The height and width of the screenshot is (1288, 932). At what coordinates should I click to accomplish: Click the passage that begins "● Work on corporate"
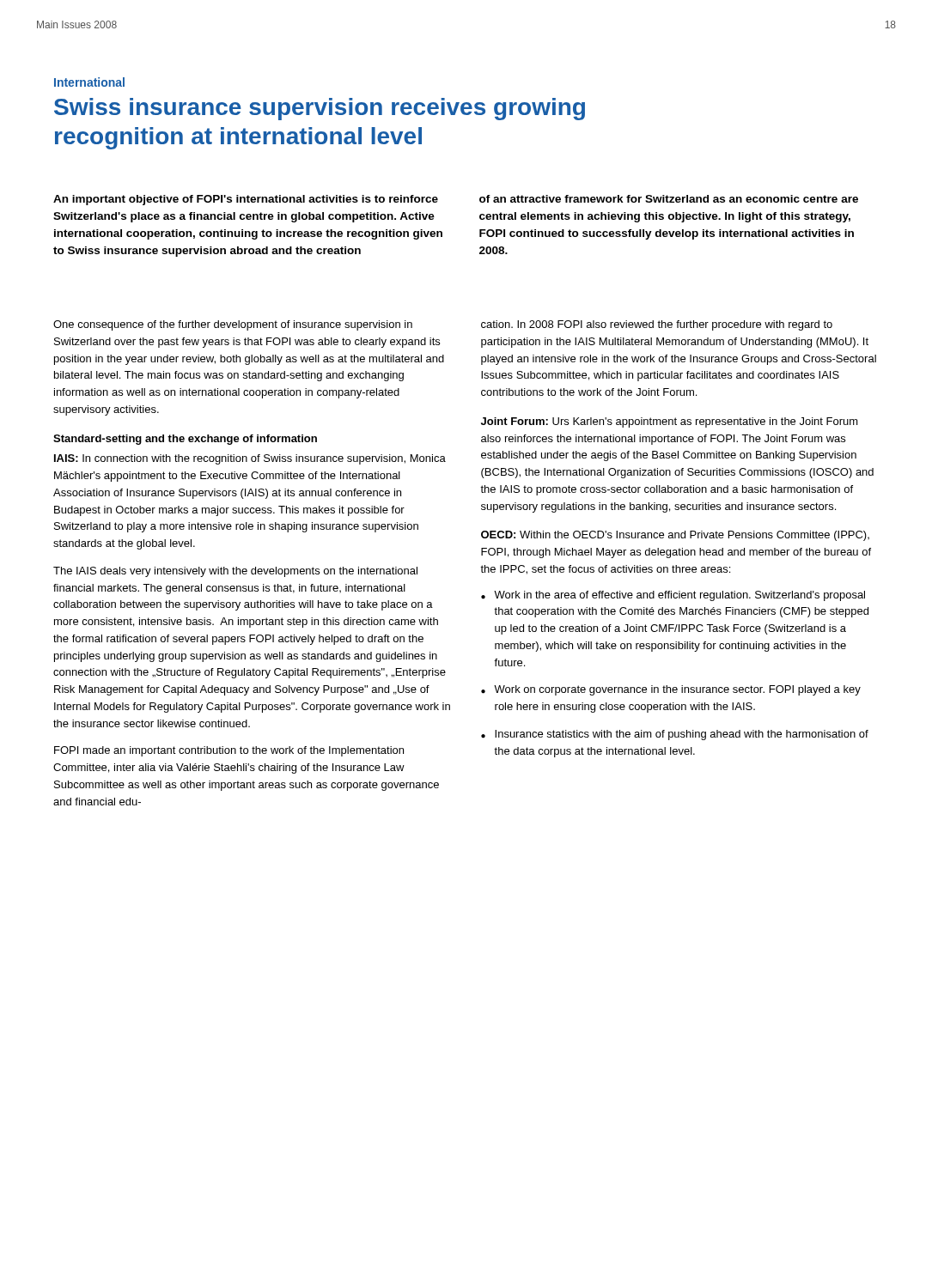680,698
